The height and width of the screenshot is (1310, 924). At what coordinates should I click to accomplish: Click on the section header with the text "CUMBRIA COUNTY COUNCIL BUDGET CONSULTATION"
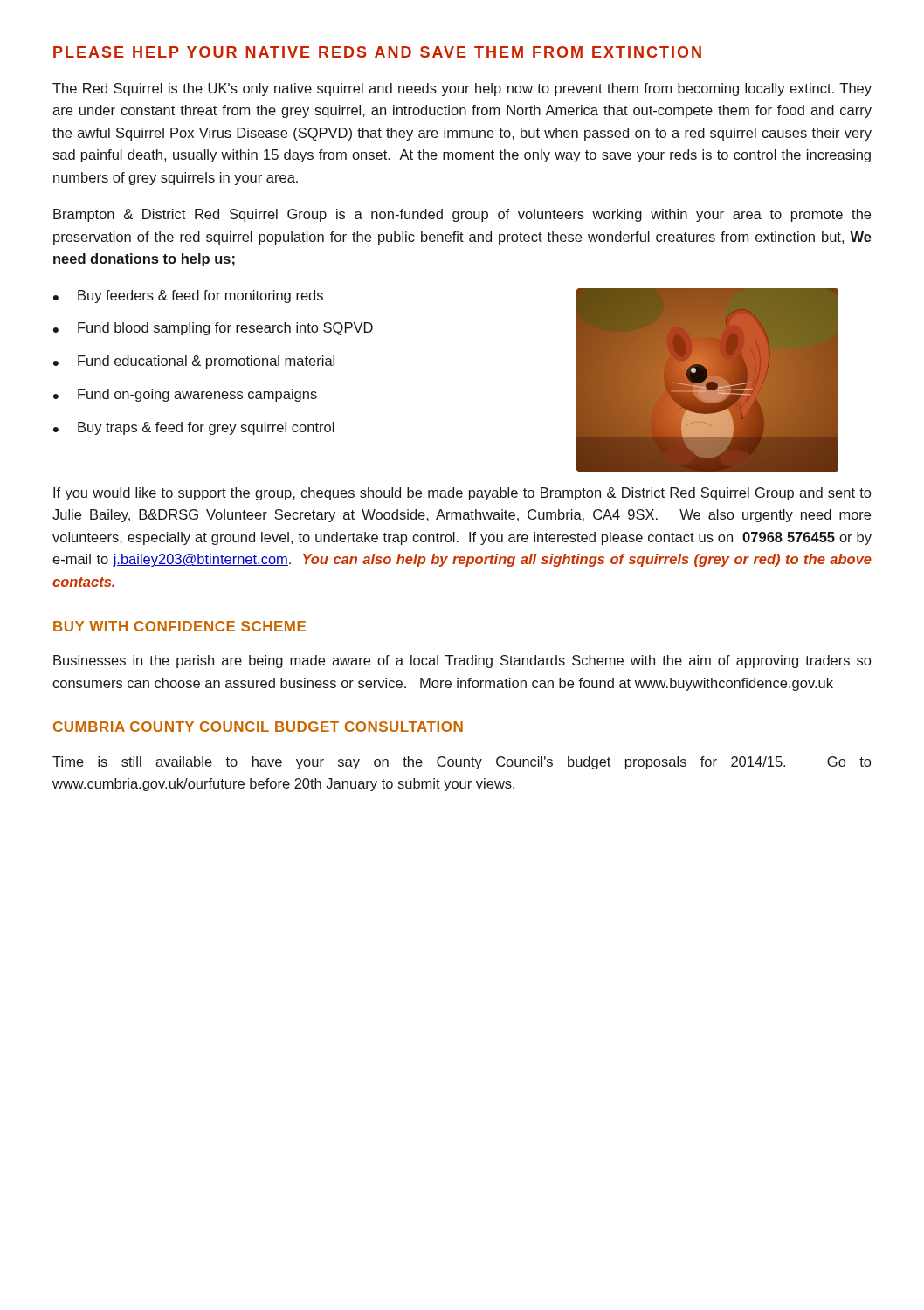[x=462, y=728]
